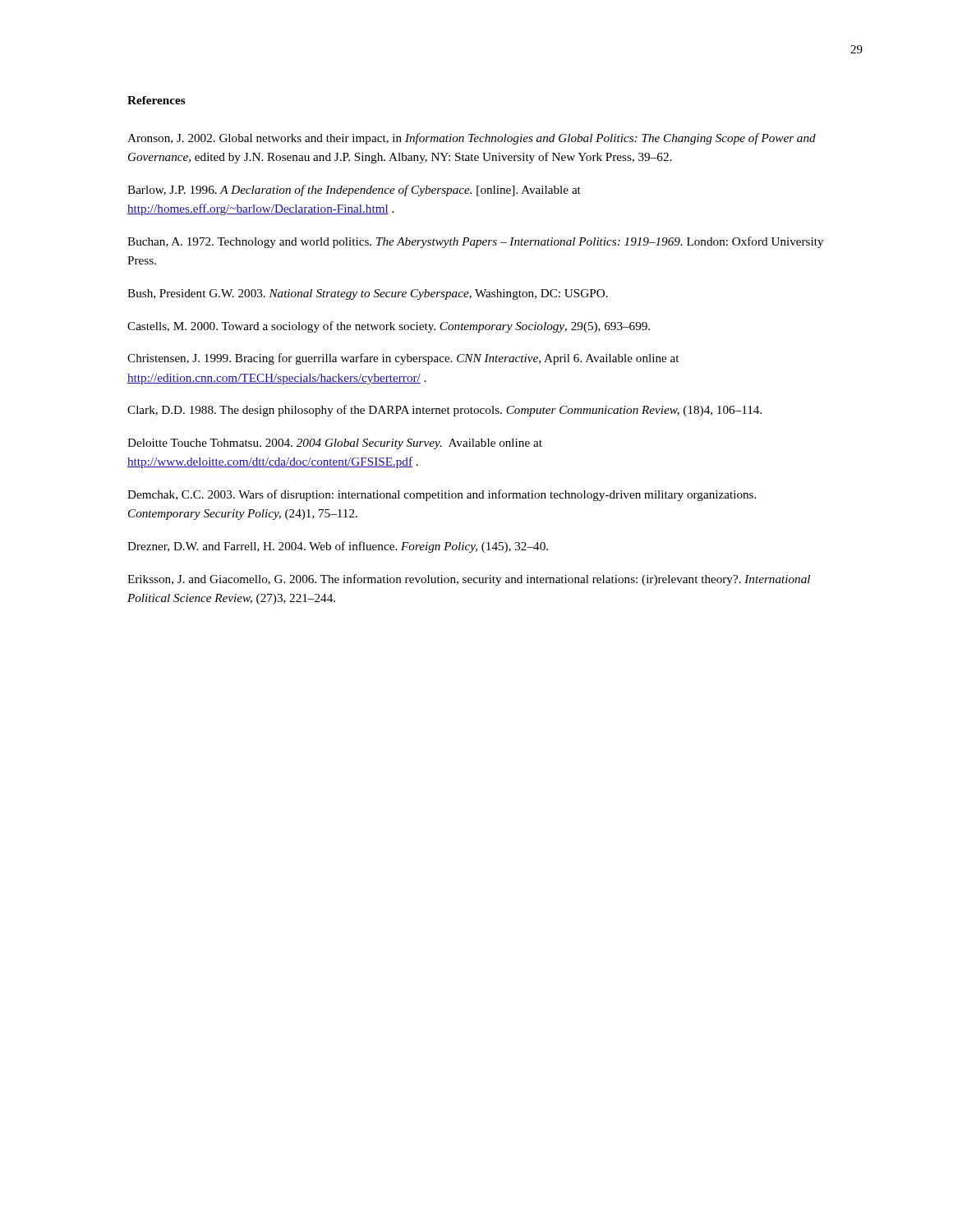953x1232 pixels.
Task: Select the text starting "Eriksson, J. and Giacomello,"
Action: [x=469, y=588]
